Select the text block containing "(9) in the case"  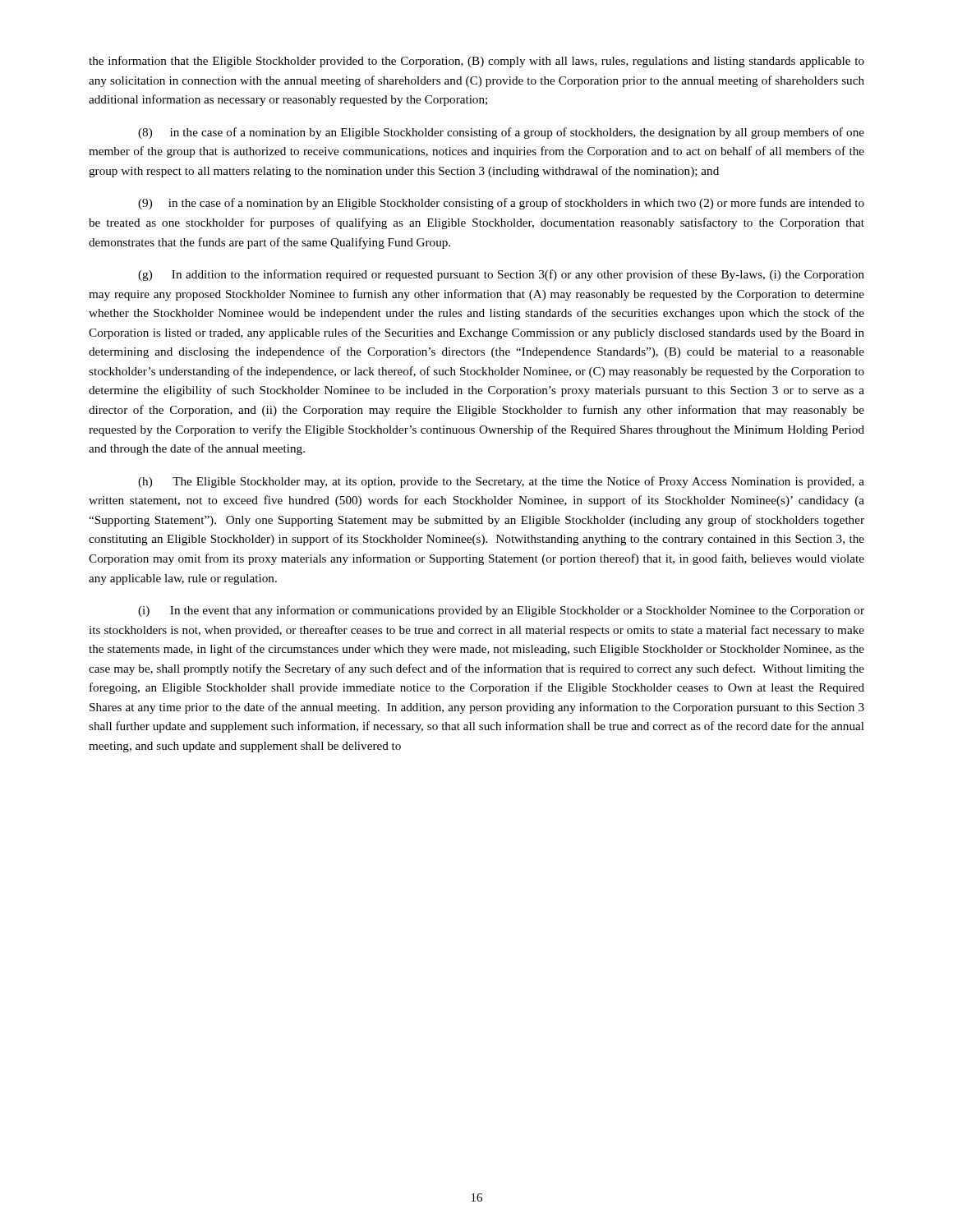coord(476,222)
